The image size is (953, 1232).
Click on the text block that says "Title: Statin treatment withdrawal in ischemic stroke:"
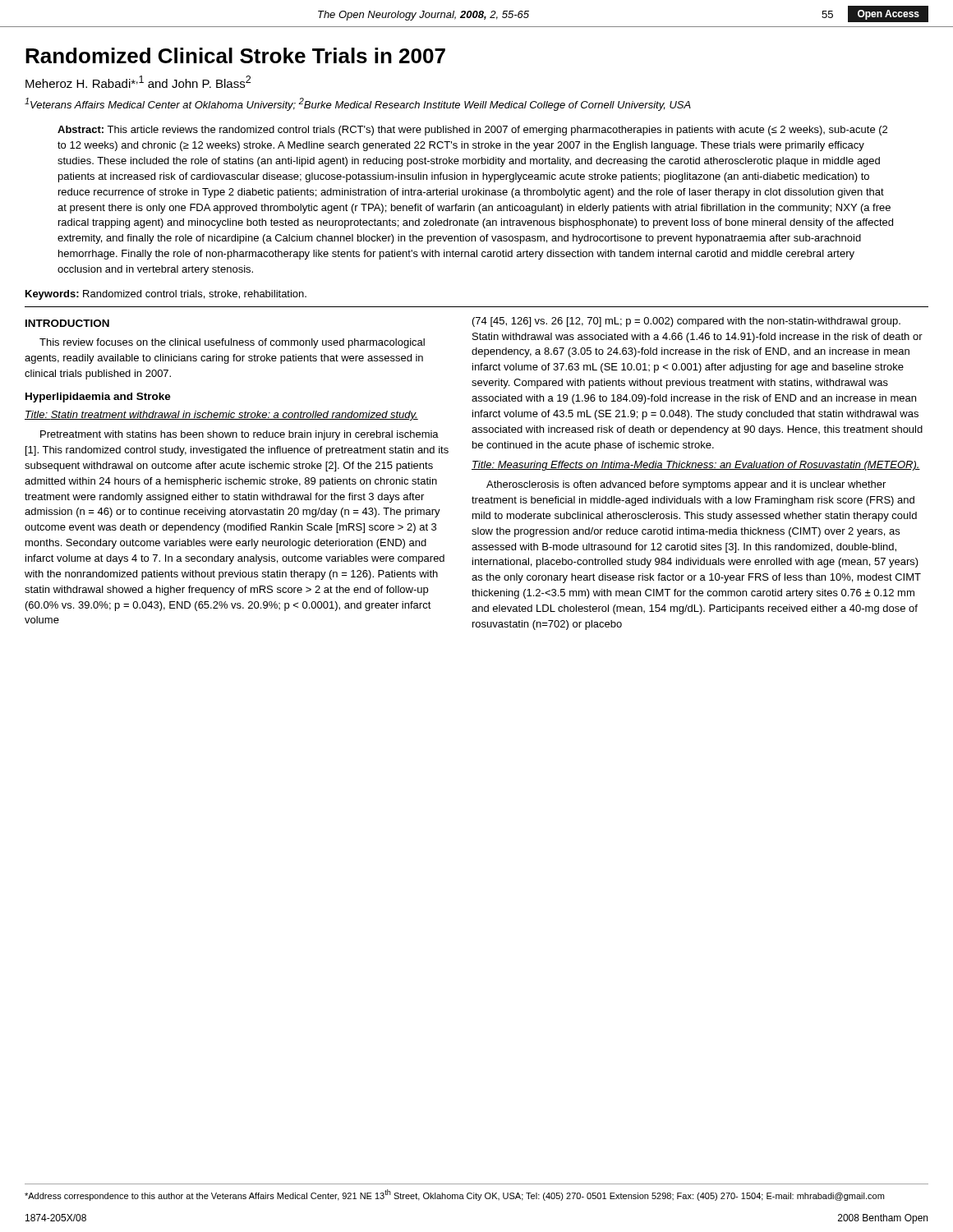[238, 415]
